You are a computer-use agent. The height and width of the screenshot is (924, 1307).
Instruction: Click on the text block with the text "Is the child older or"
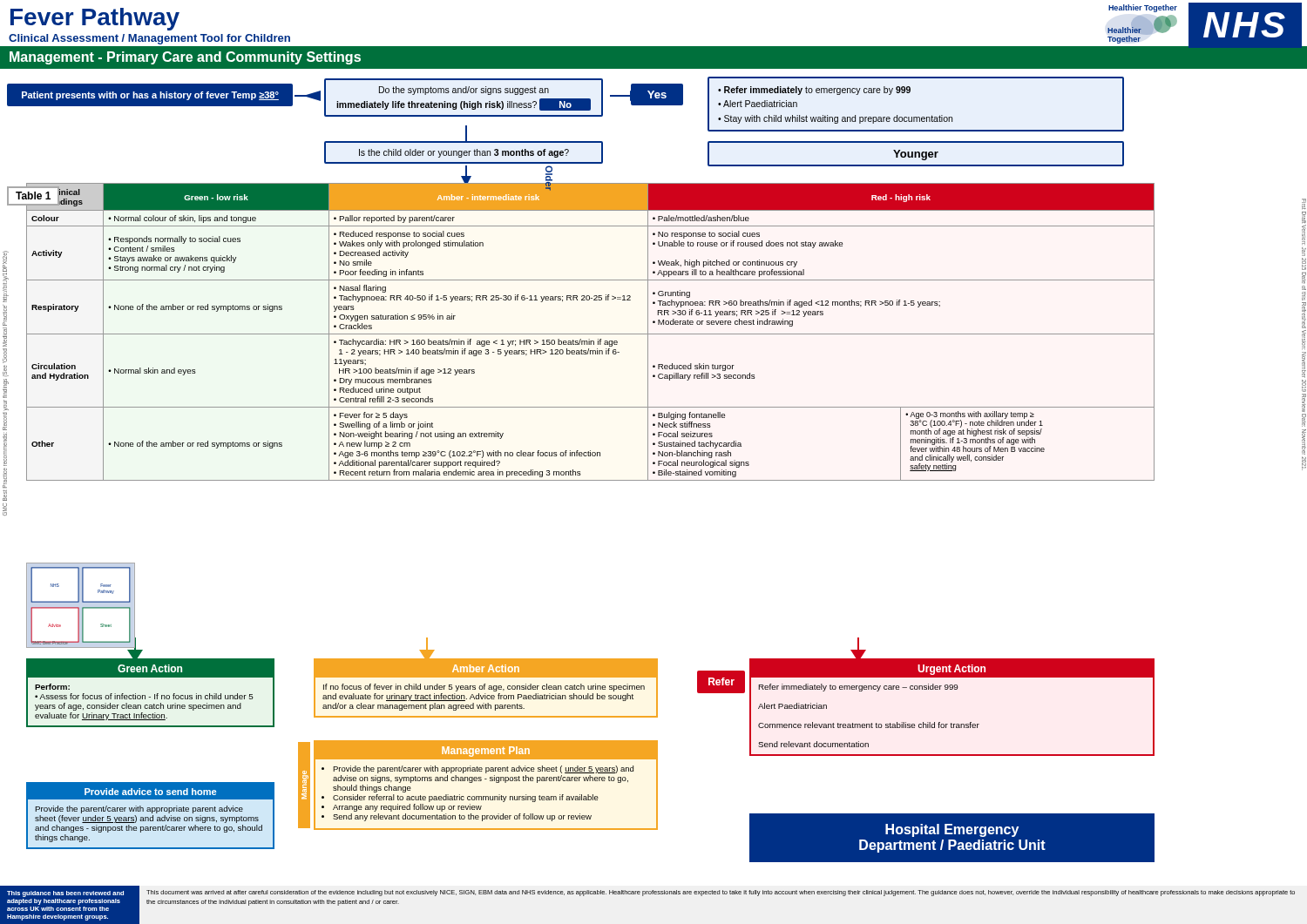point(464,152)
